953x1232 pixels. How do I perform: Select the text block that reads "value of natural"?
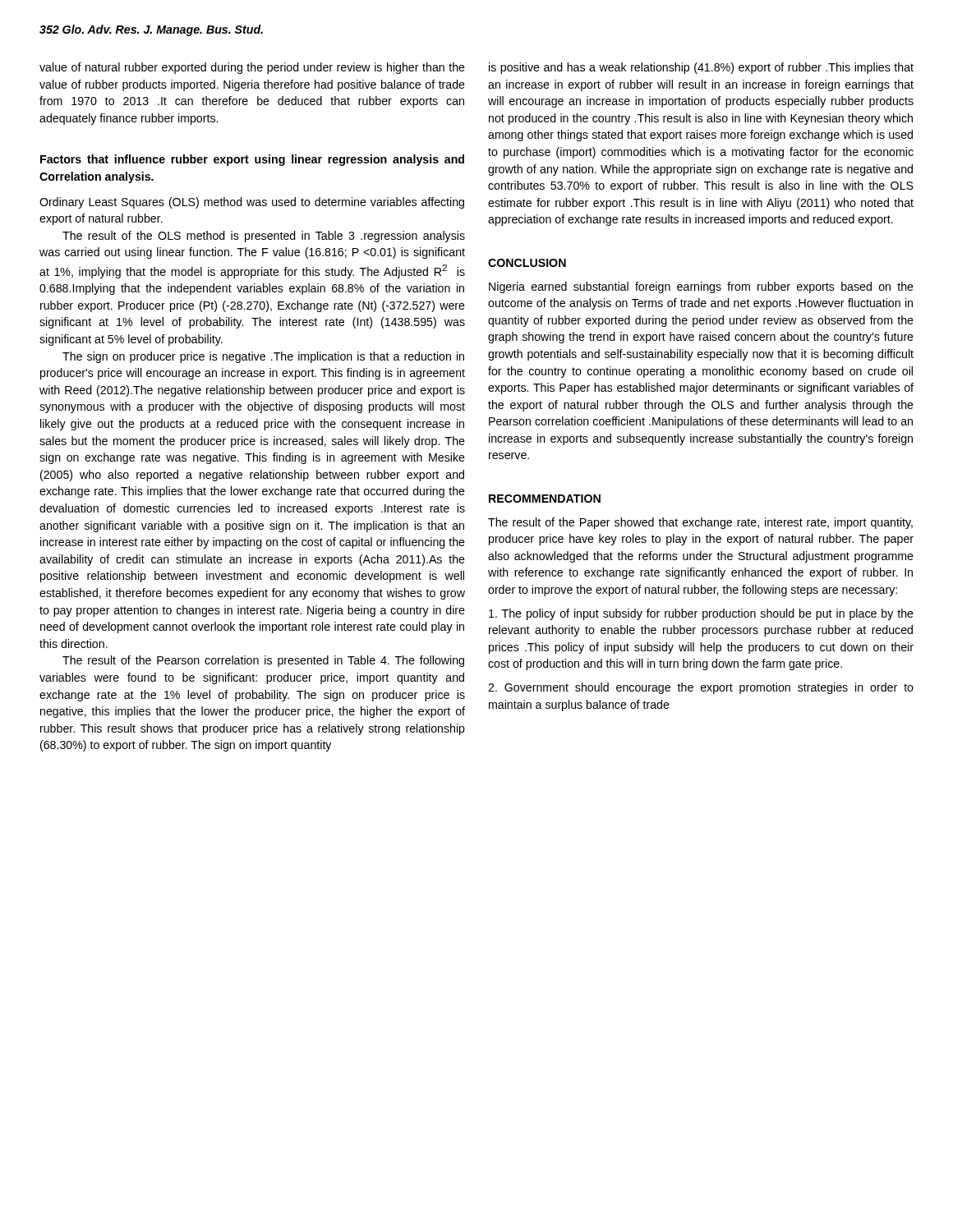252,93
